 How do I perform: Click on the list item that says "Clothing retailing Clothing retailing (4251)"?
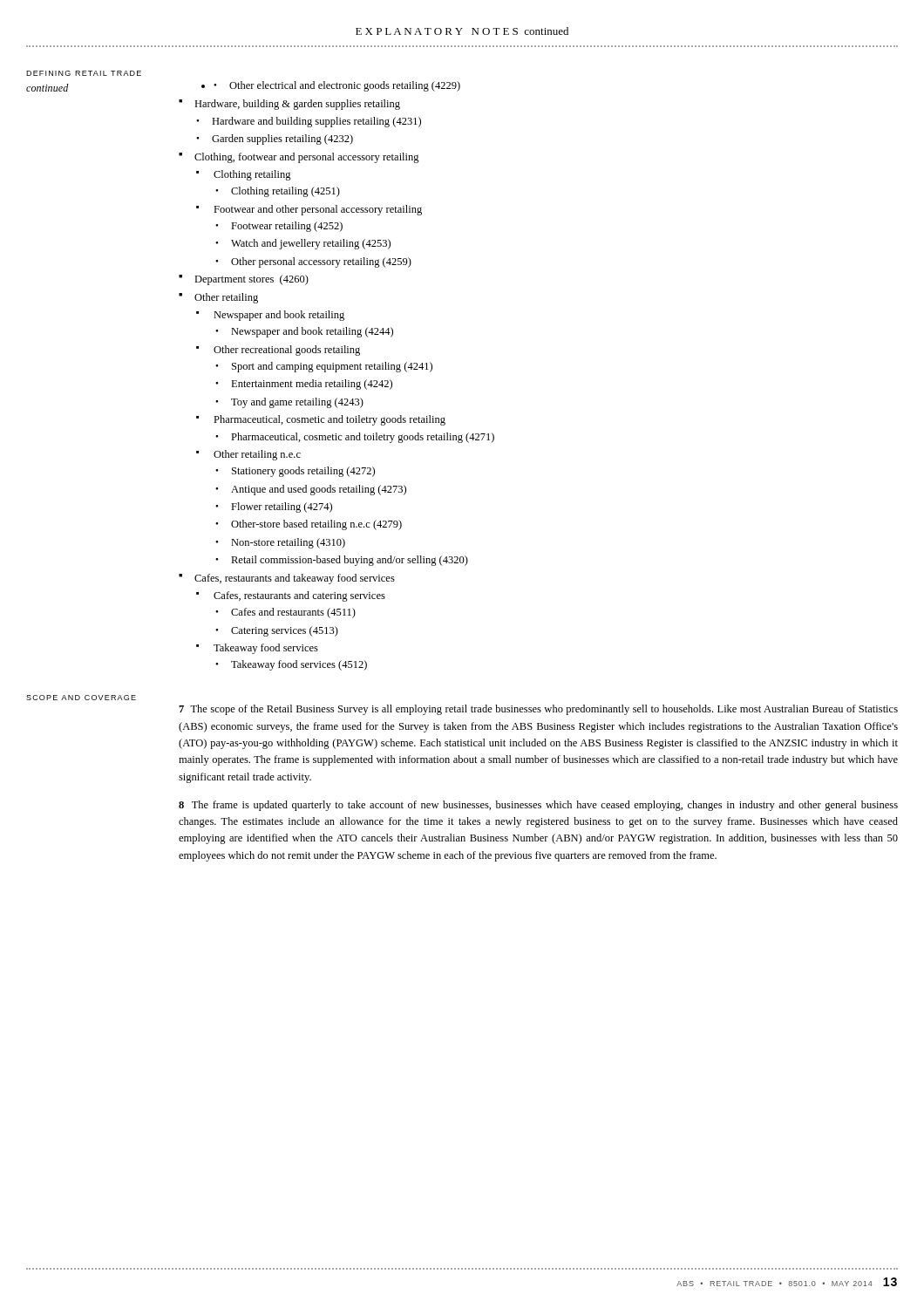(252, 175)
